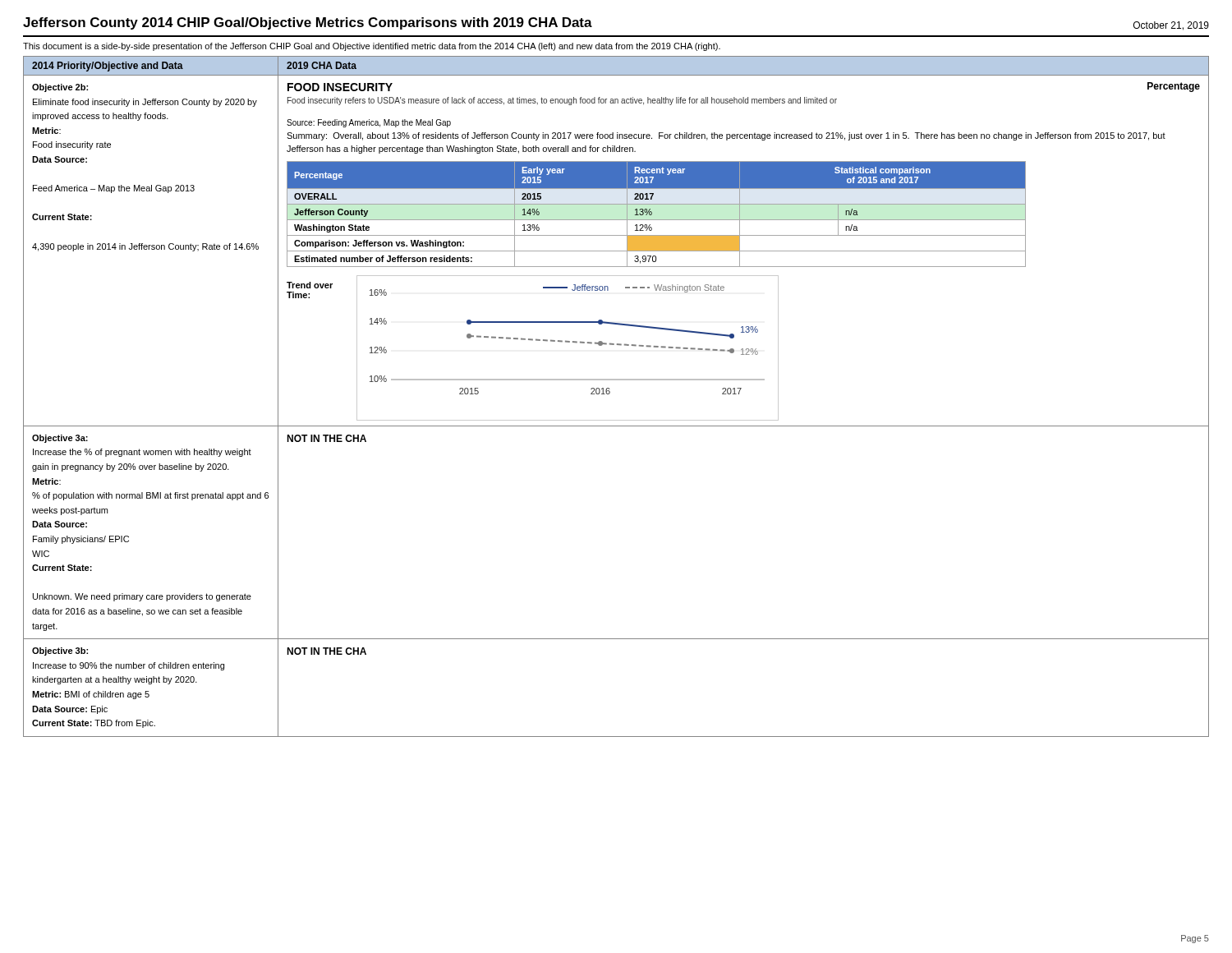The height and width of the screenshot is (953, 1232).
Task: Locate the block of text that opens with "Food insecurity refers"
Action: [562, 101]
